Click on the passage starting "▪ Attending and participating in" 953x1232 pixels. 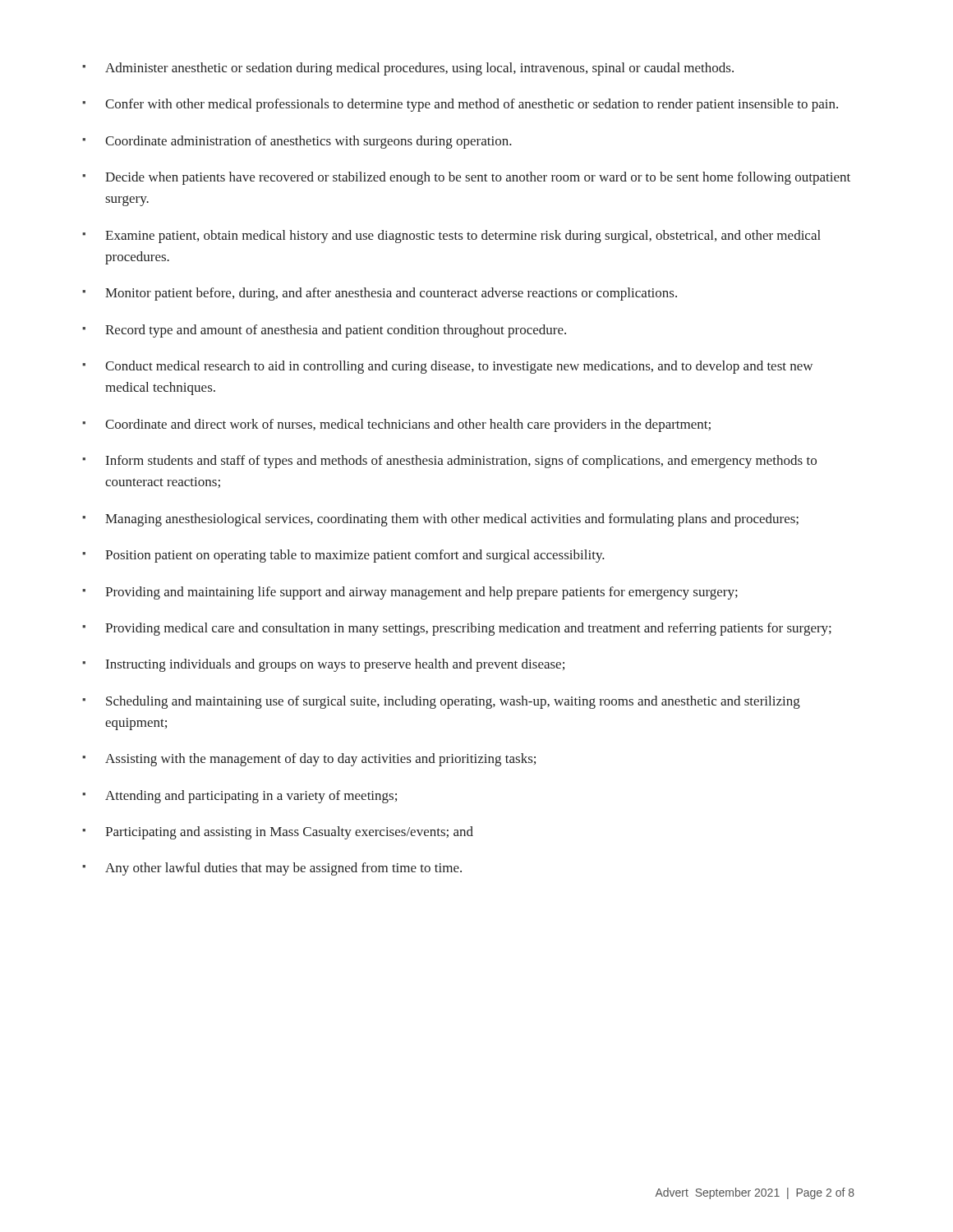click(x=239, y=797)
